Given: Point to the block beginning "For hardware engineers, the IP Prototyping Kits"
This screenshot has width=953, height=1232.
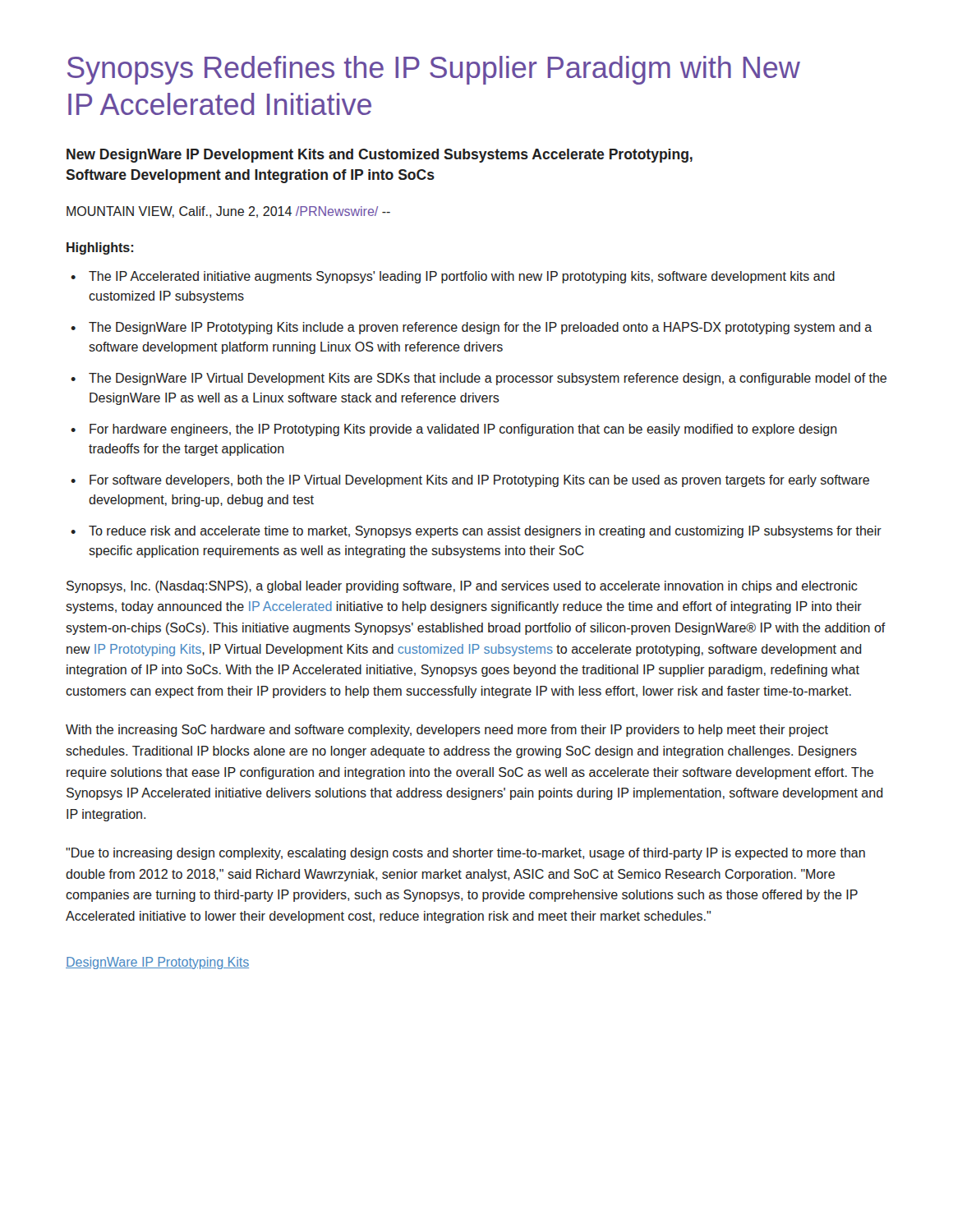Looking at the screenshot, I should (476, 439).
